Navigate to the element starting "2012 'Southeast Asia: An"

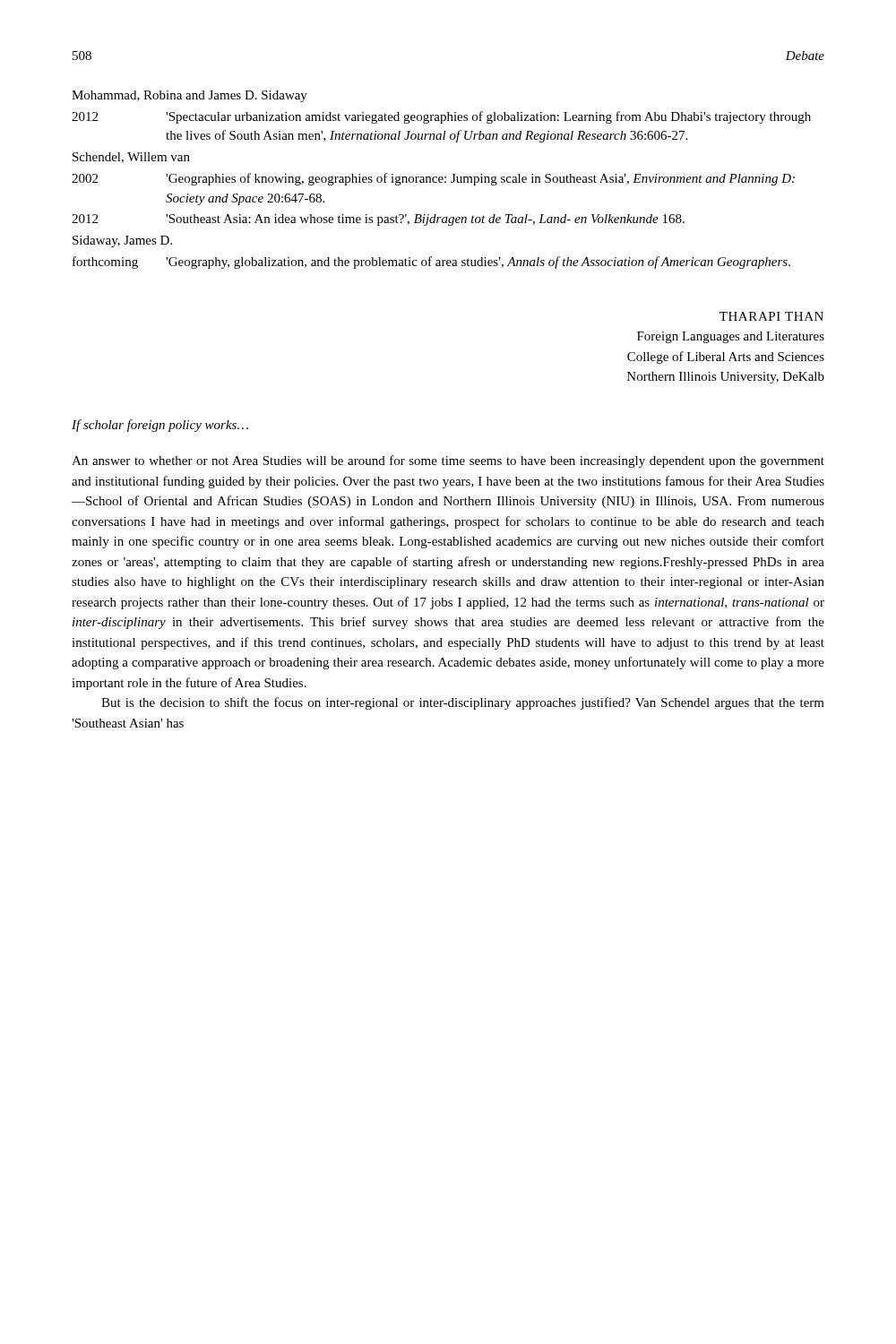(x=448, y=220)
